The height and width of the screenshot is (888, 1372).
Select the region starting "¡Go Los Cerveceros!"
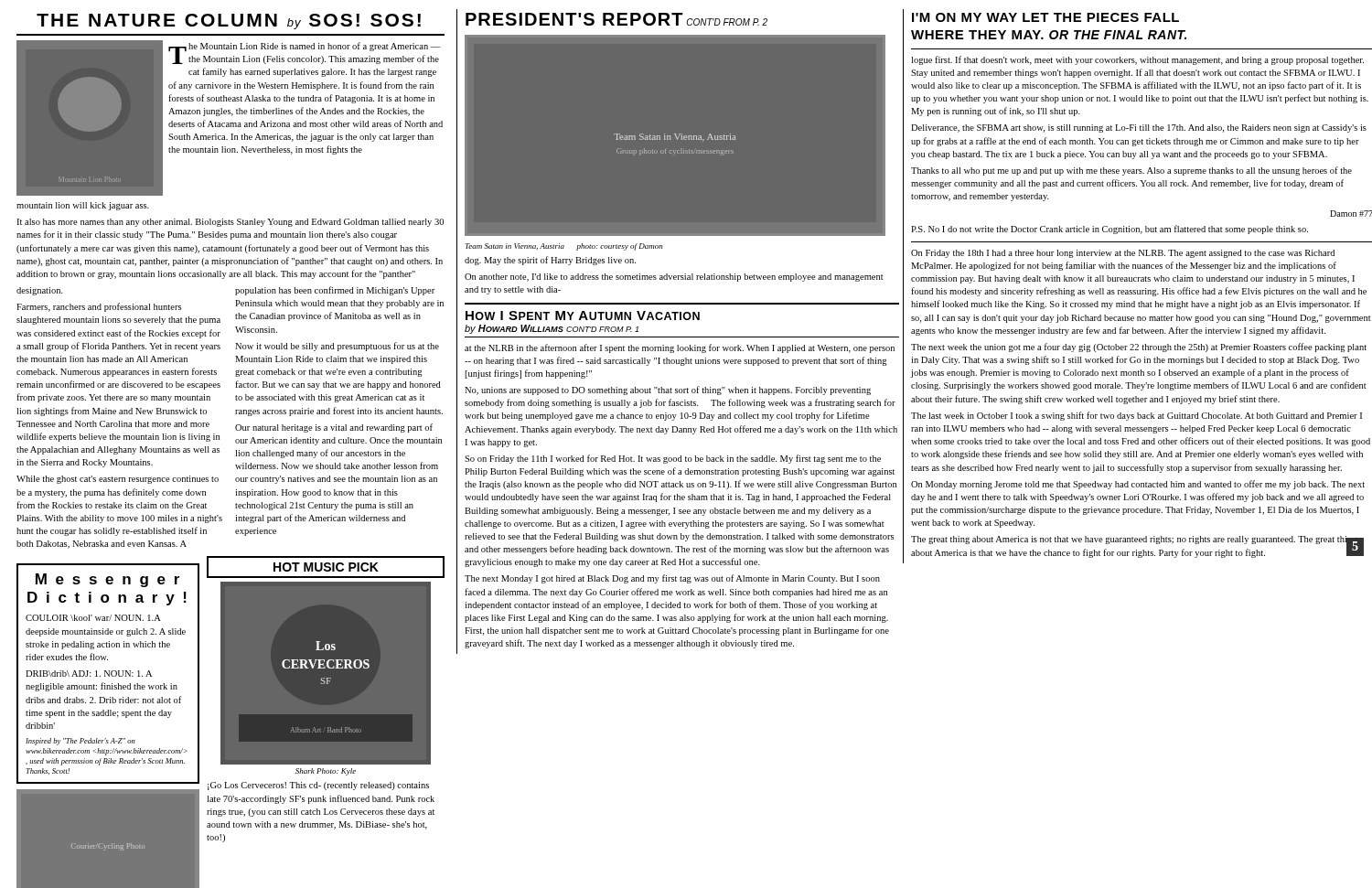click(326, 812)
